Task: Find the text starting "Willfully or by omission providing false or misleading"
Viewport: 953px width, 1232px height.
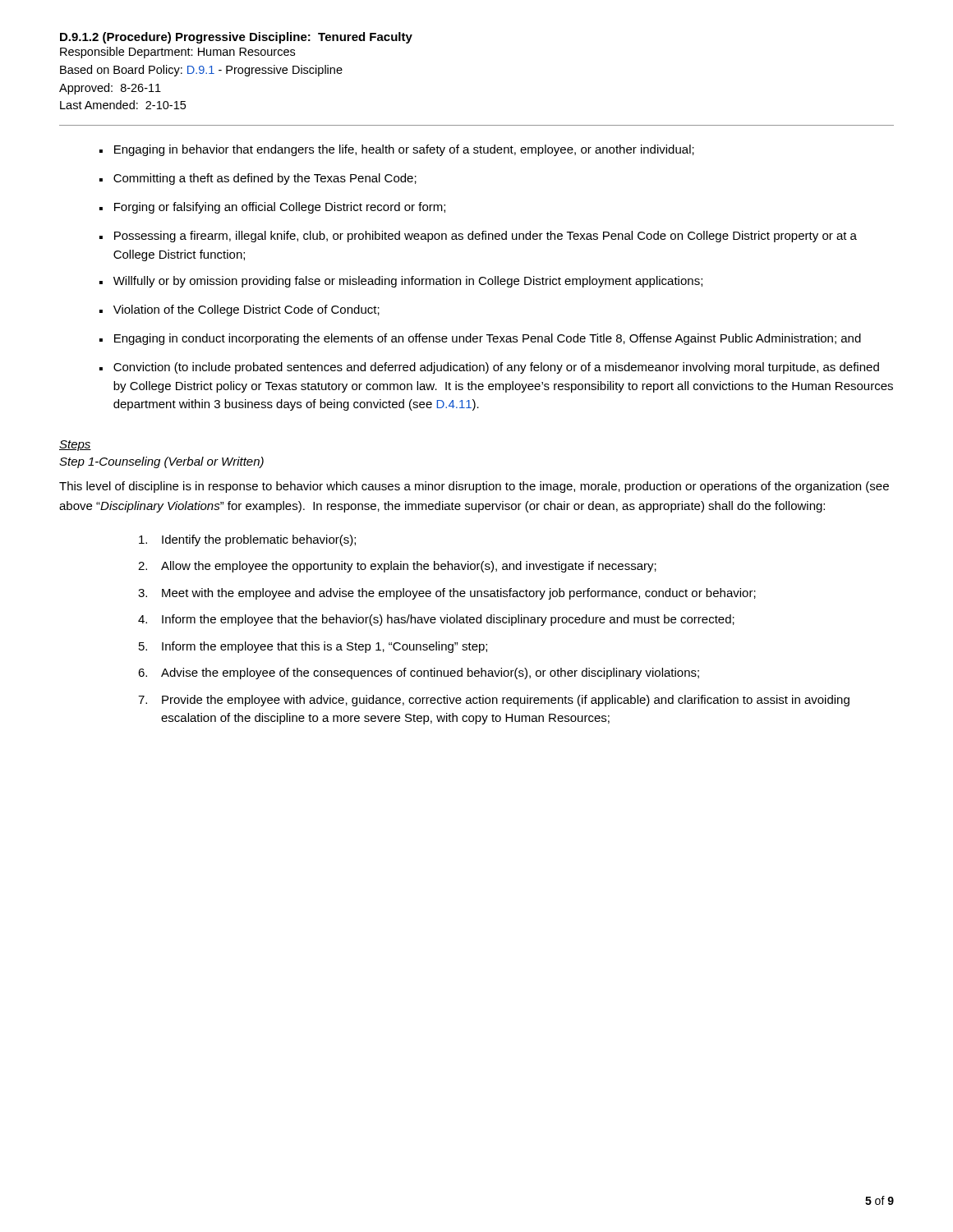Action: coord(408,281)
